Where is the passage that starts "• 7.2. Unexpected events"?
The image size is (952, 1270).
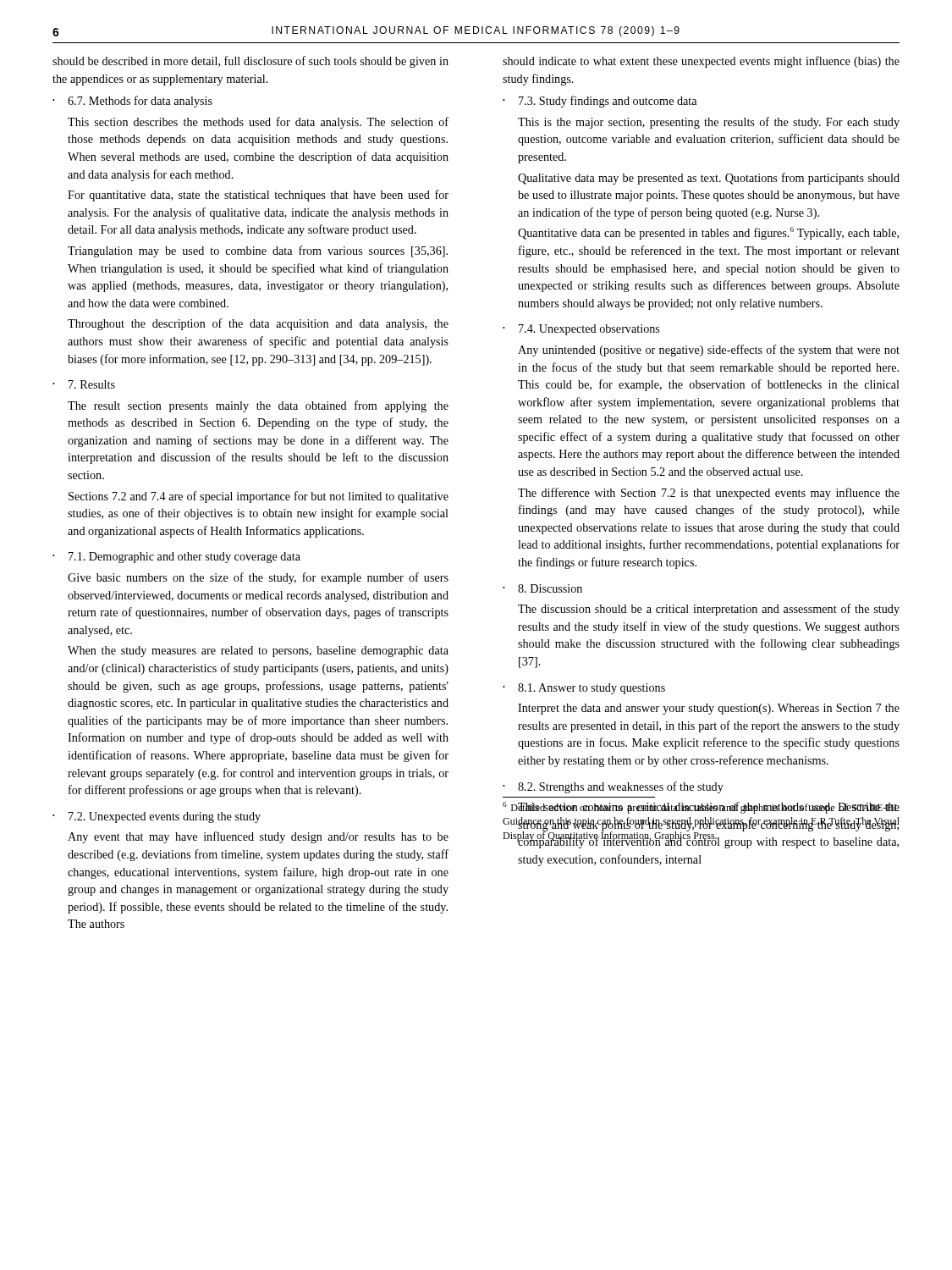pyautogui.click(x=250, y=872)
